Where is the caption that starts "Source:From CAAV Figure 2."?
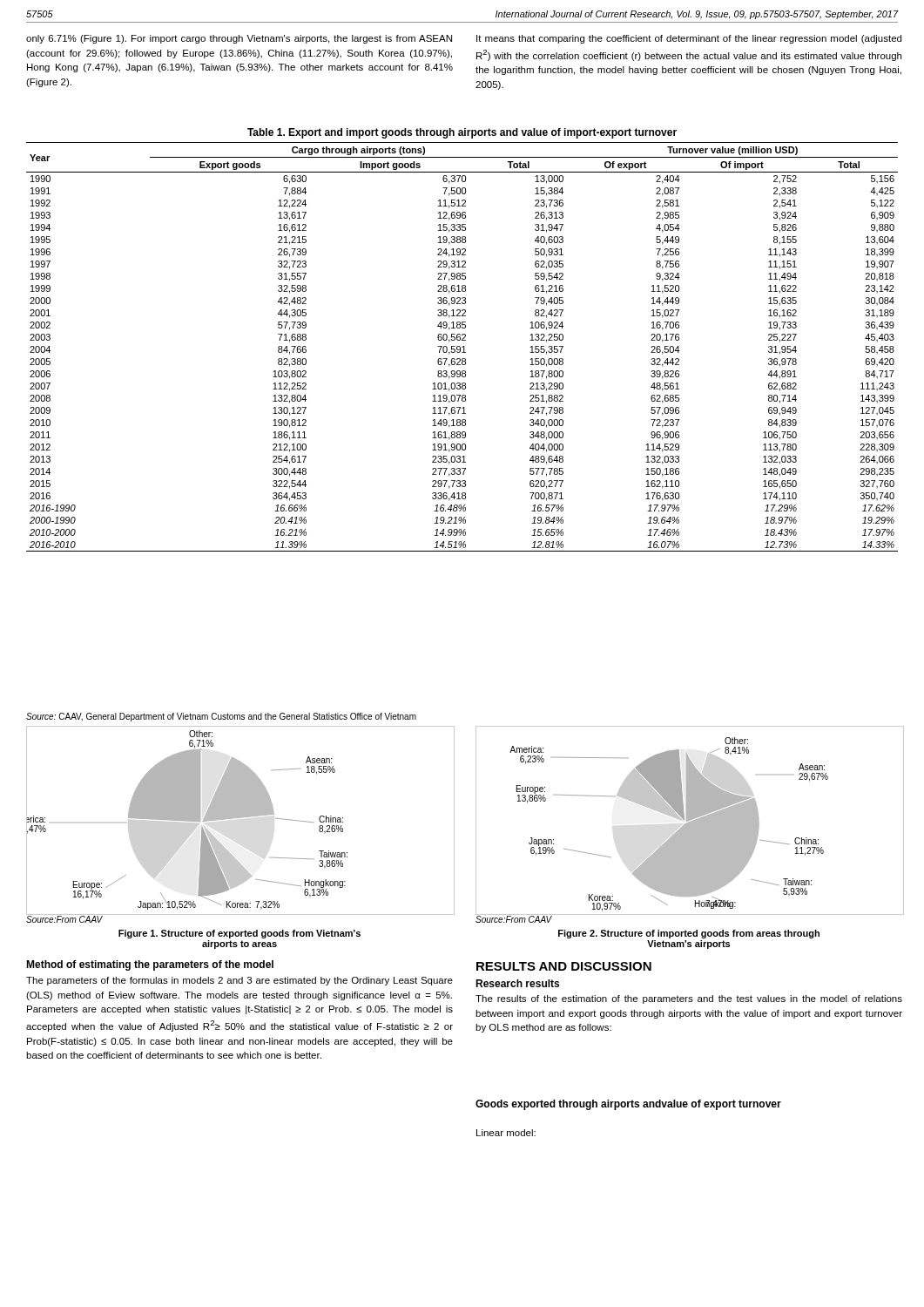The height and width of the screenshot is (1307, 924). [689, 932]
